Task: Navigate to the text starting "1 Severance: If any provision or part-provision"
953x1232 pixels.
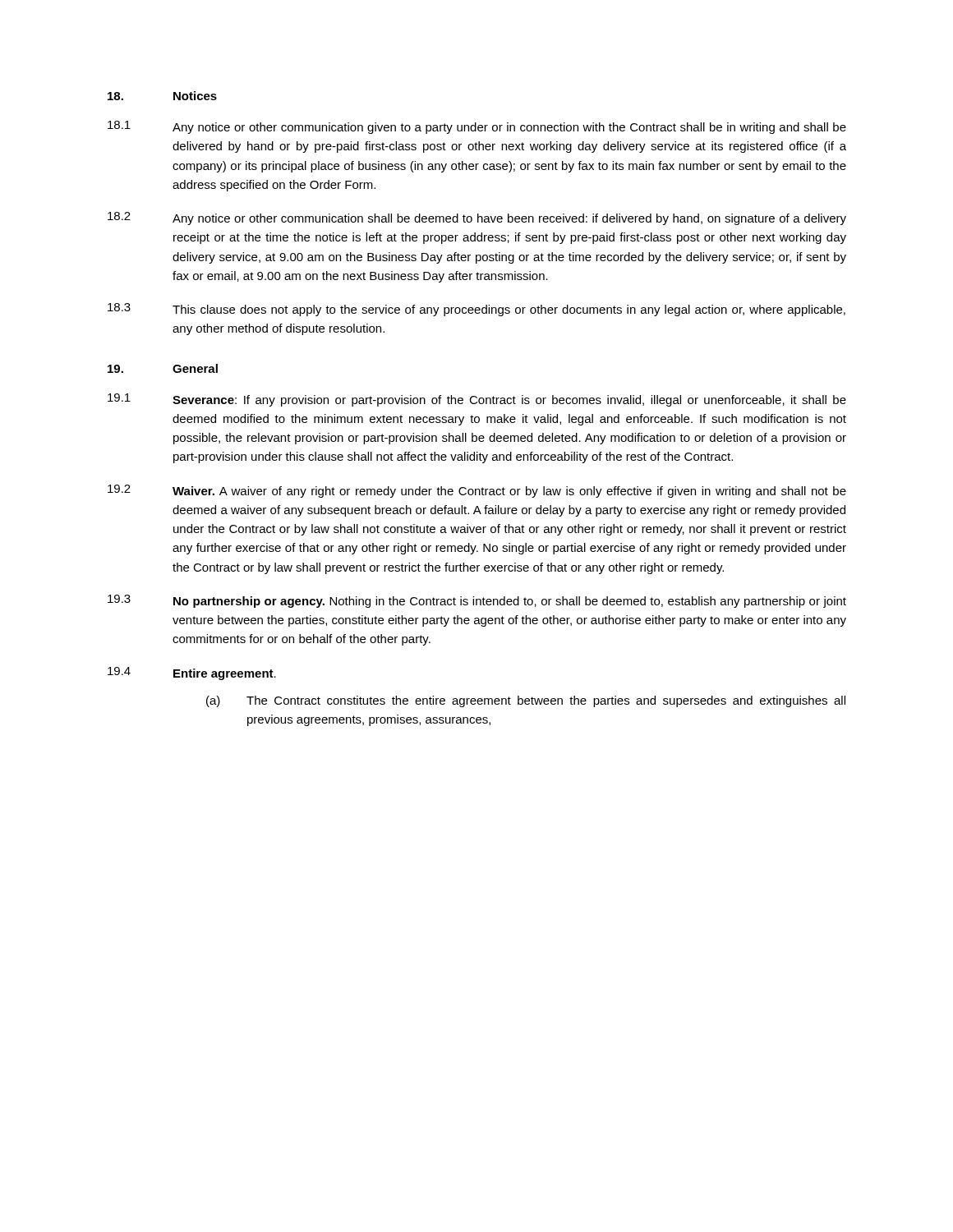Action: pos(476,428)
